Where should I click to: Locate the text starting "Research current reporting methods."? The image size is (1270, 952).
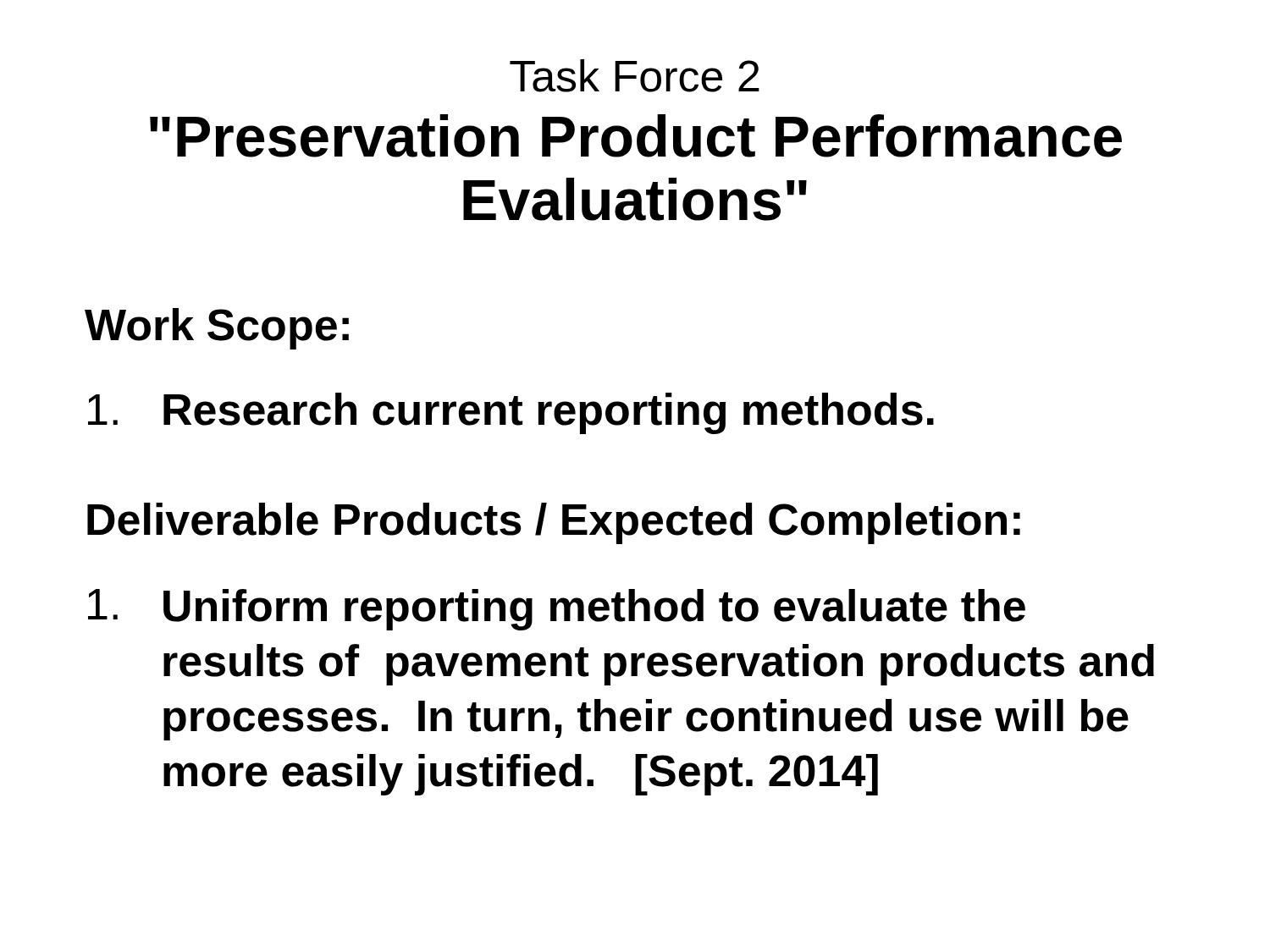pyautogui.click(x=511, y=409)
